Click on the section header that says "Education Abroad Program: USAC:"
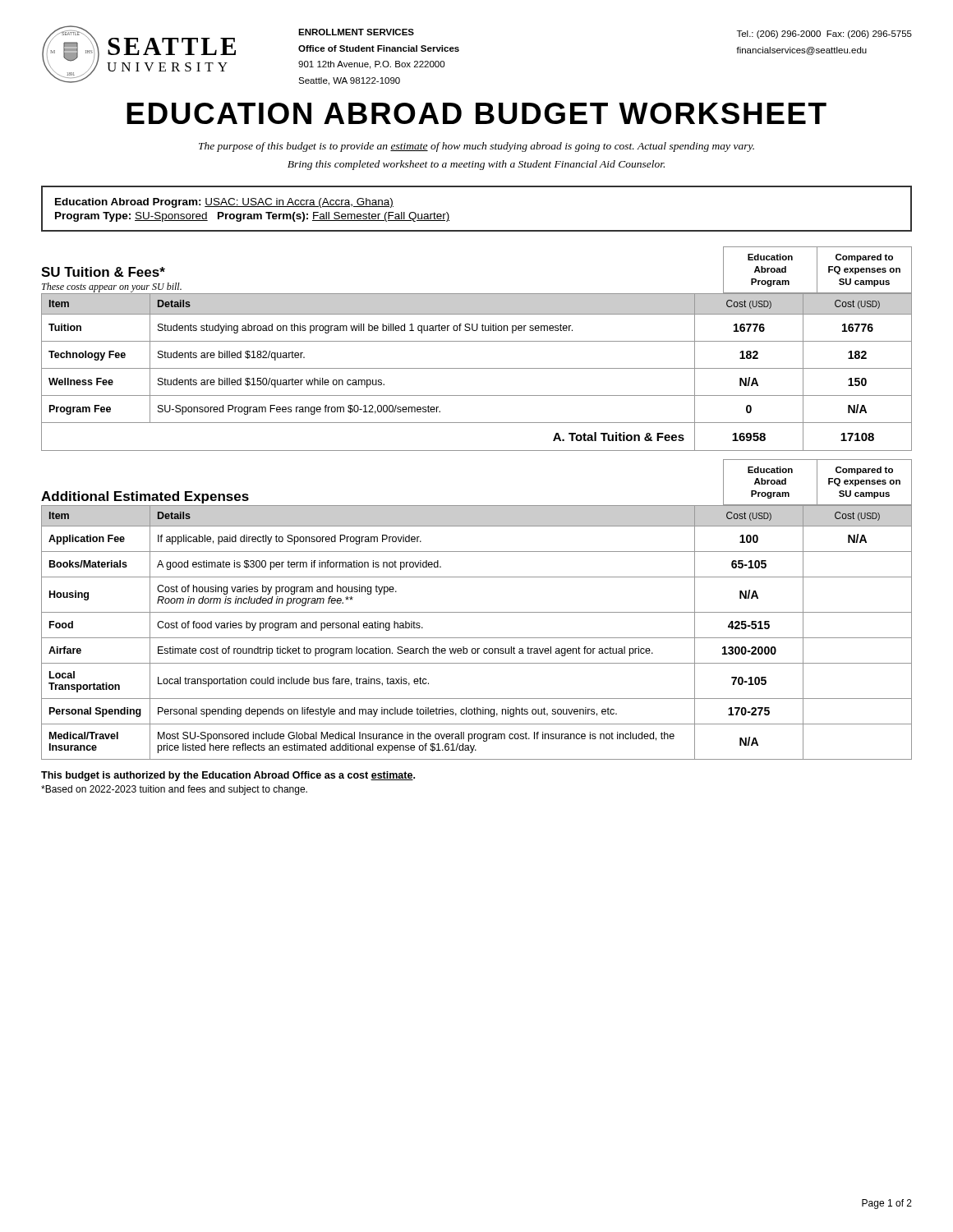 (x=224, y=203)
